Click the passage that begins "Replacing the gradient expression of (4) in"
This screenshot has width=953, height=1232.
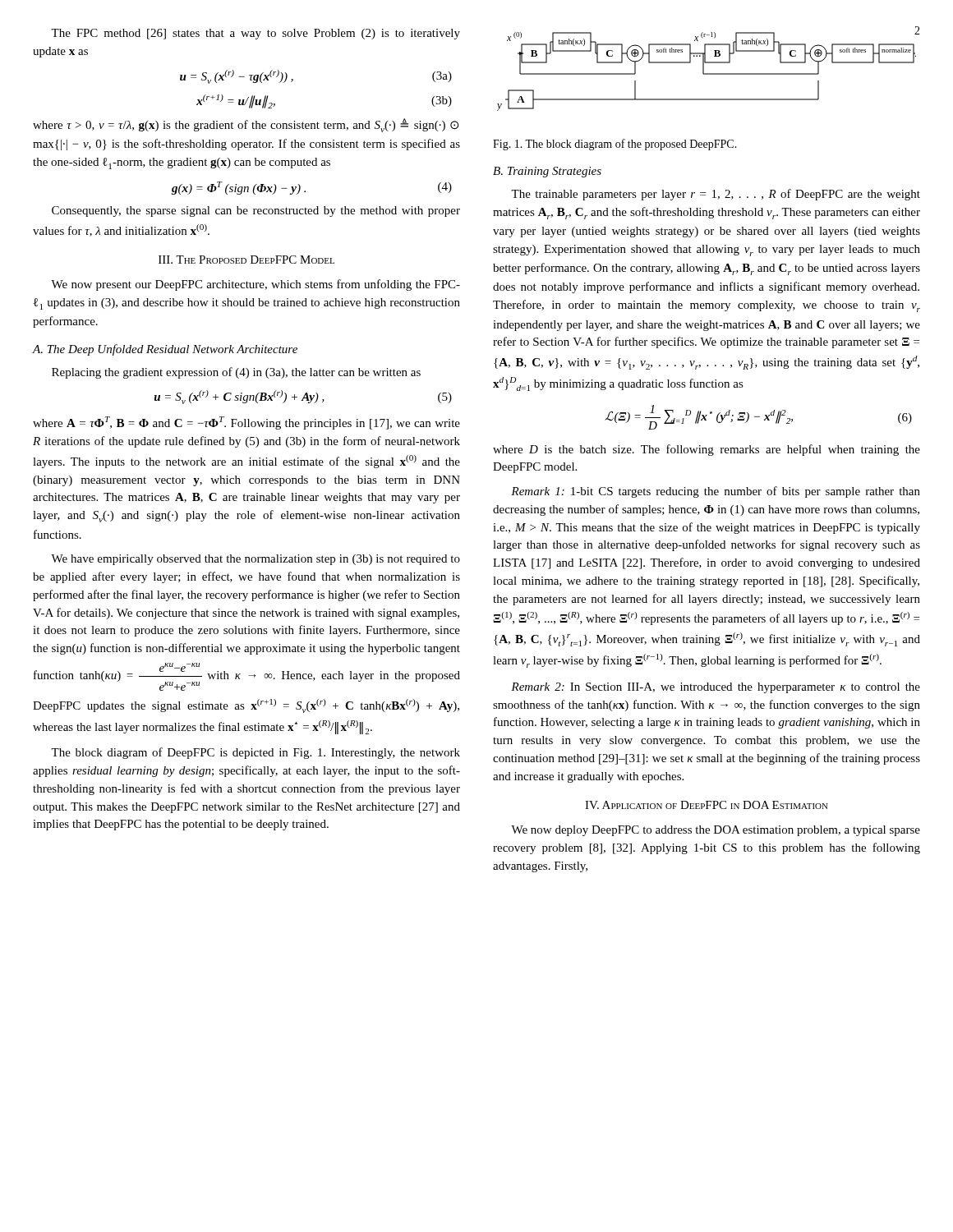pos(246,372)
